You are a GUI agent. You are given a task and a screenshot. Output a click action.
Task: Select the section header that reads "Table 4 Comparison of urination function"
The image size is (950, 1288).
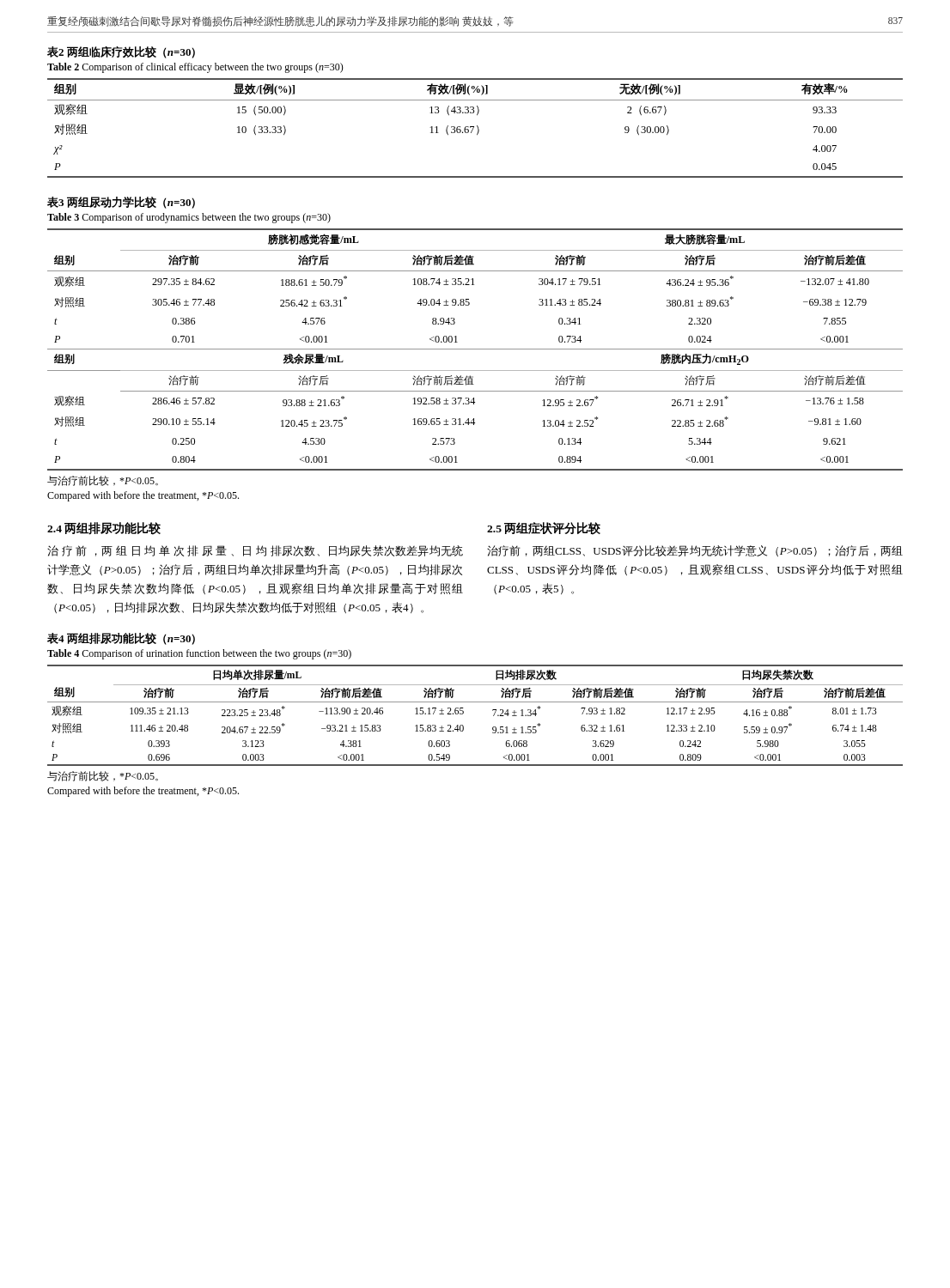[x=199, y=654]
